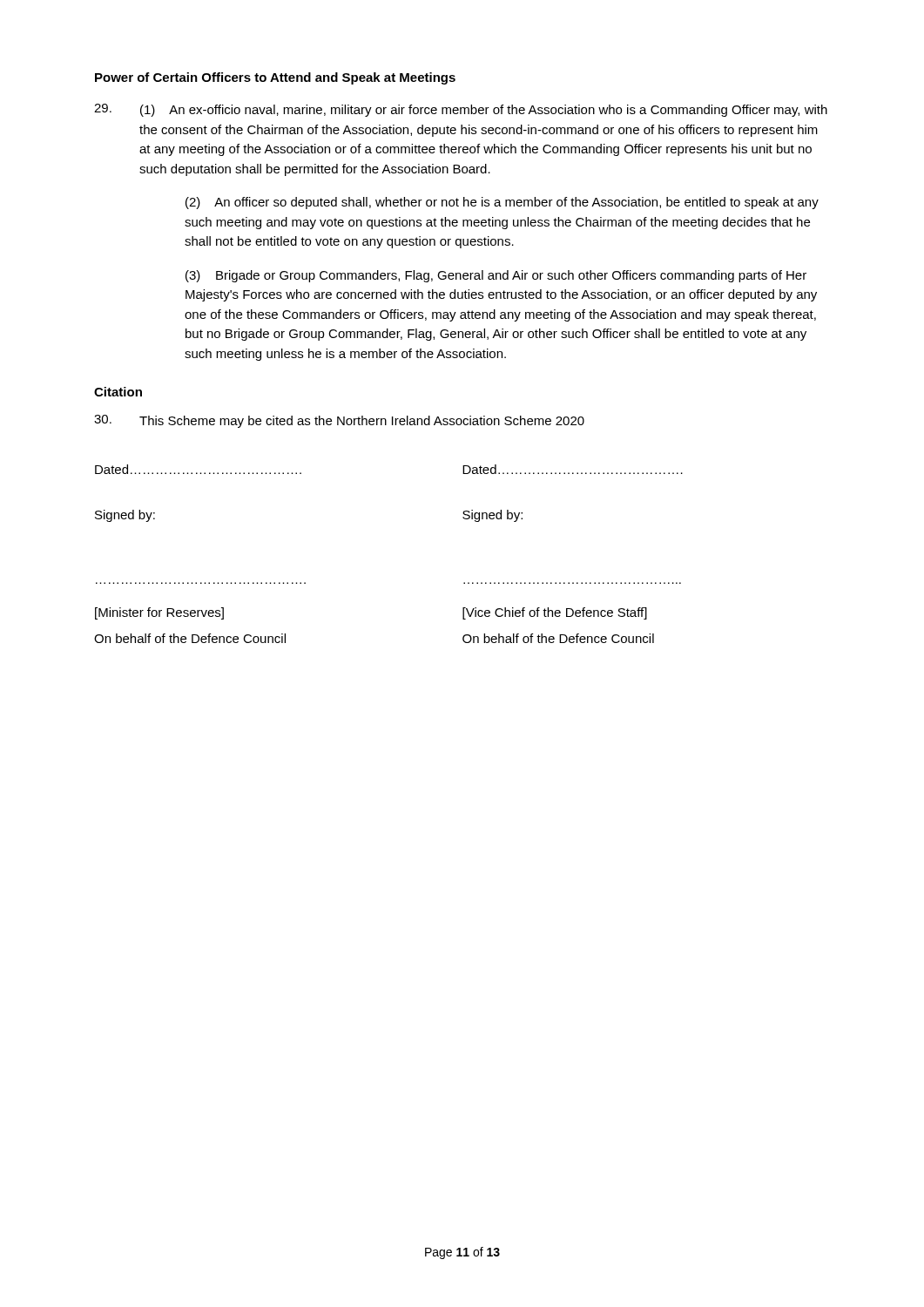Image resolution: width=924 pixels, height=1307 pixels.
Task: Point to the passage starting "Dated…………………………………. Dated……………………………………."
Action: click(462, 469)
